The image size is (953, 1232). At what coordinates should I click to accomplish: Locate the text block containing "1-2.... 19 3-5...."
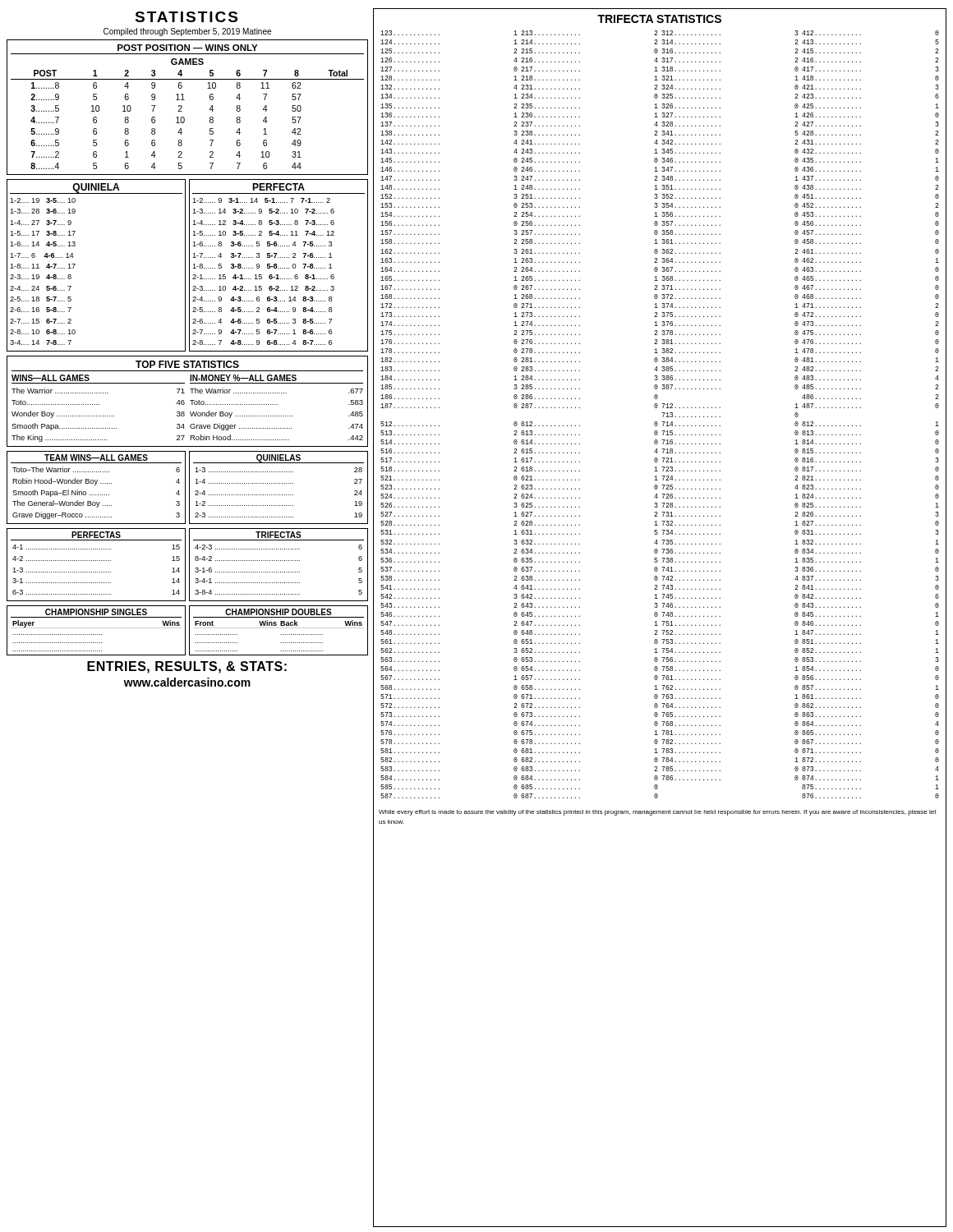[43, 272]
